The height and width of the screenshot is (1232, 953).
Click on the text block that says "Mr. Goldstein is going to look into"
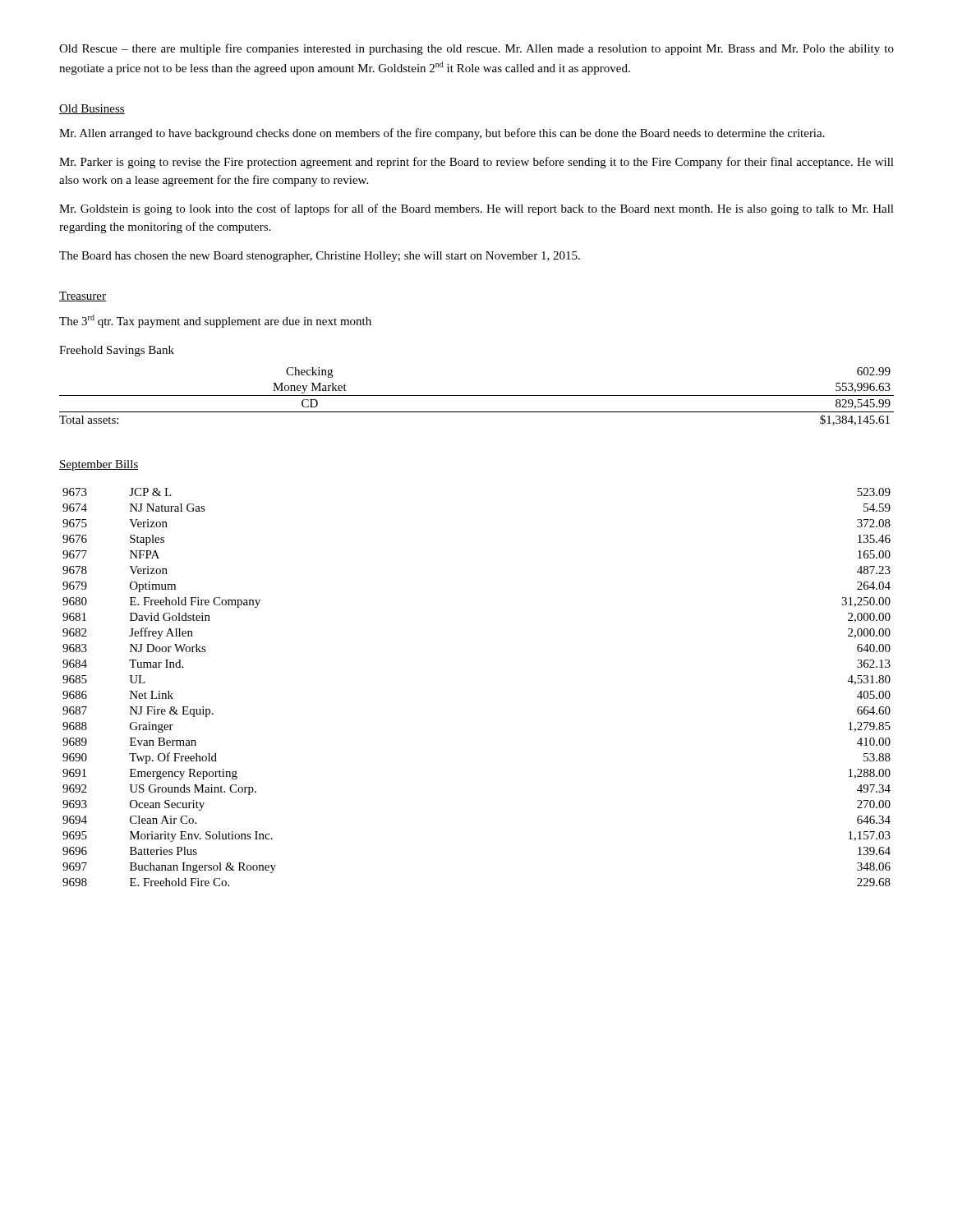(476, 217)
